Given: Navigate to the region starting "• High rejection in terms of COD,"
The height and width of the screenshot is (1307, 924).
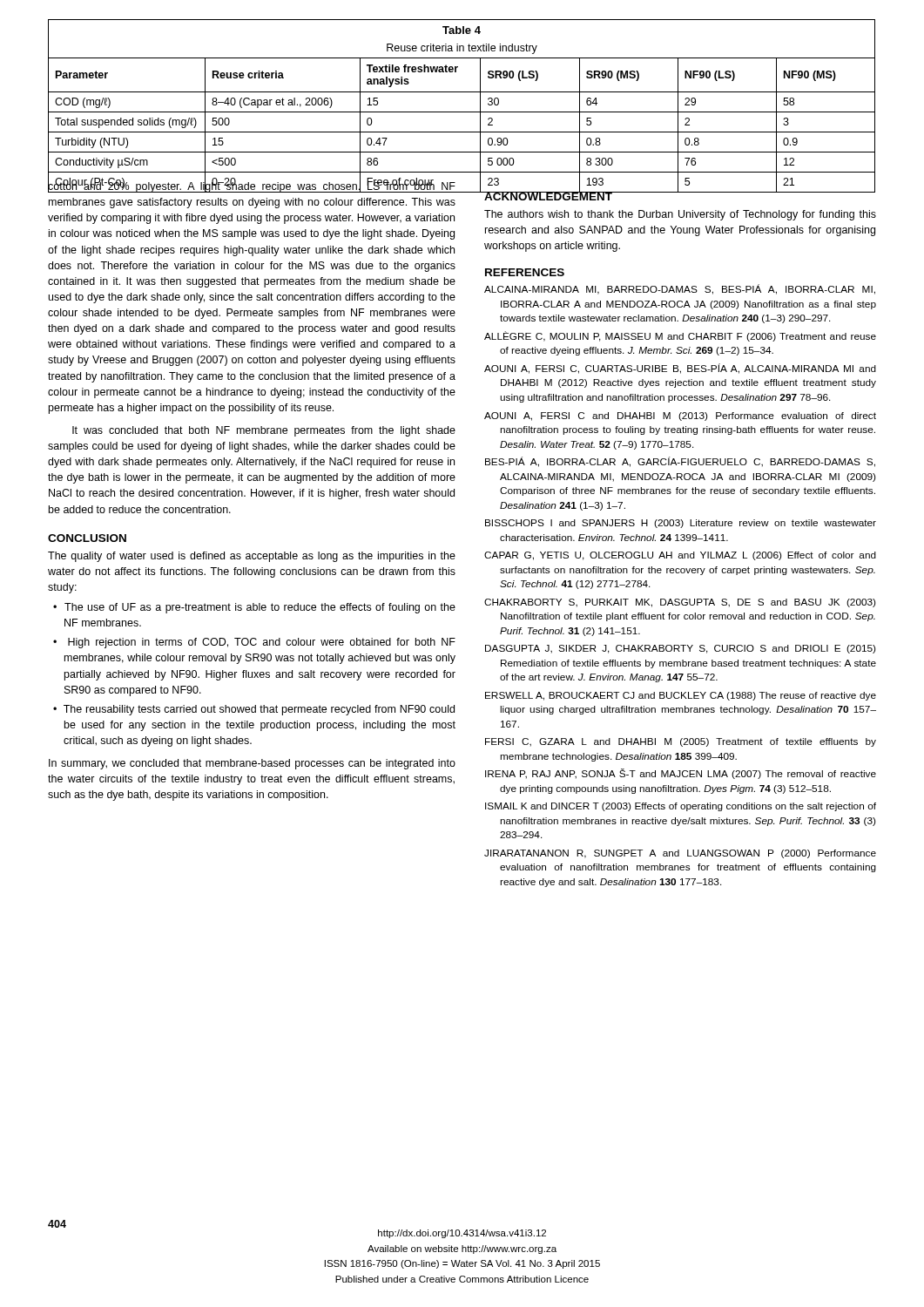Looking at the screenshot, I should (254, 666).
